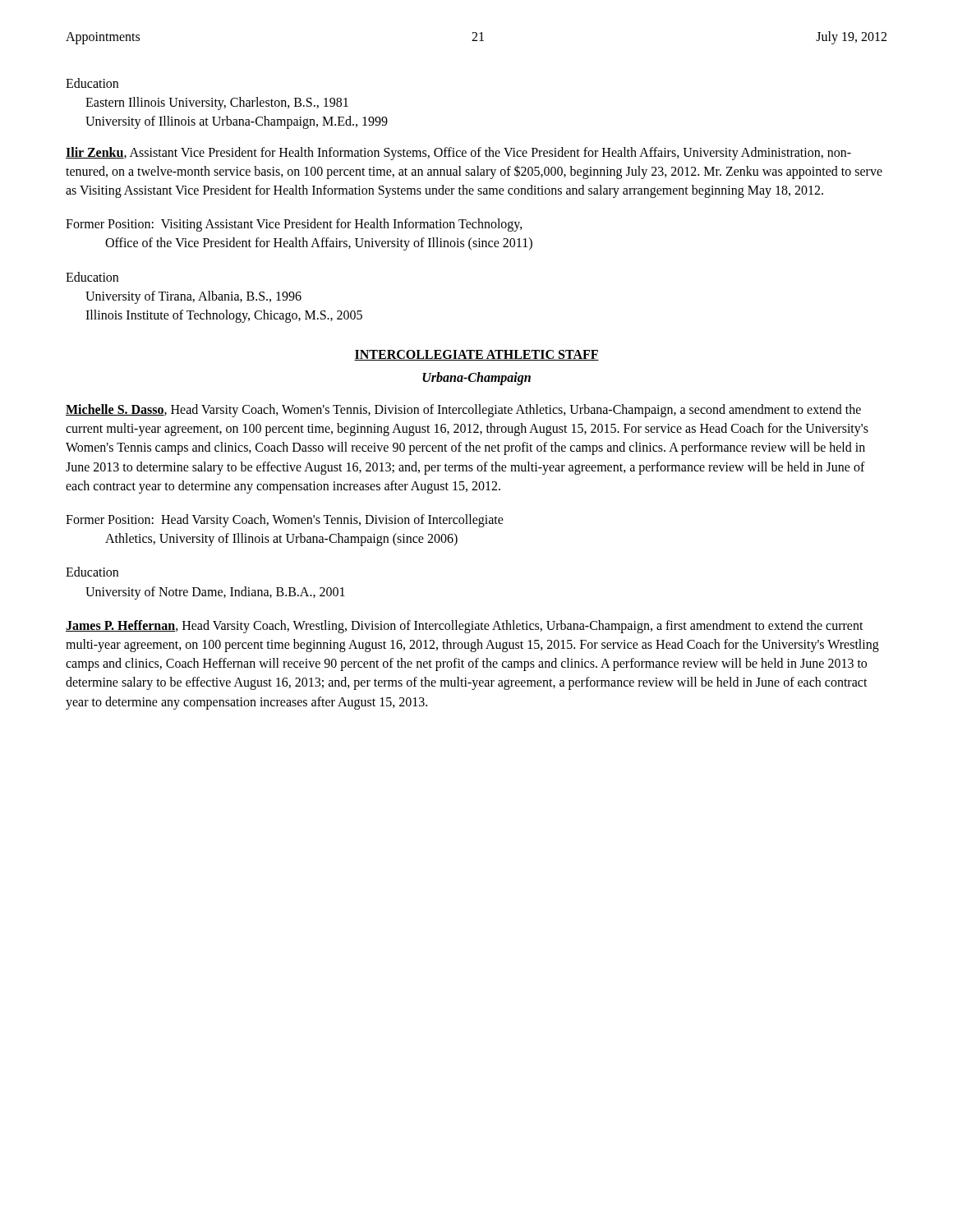This screenshot has height=1232, width=953.
Task: Select the region starting "Michelle S. Dasso, Head"
Action: click(467, 448)
